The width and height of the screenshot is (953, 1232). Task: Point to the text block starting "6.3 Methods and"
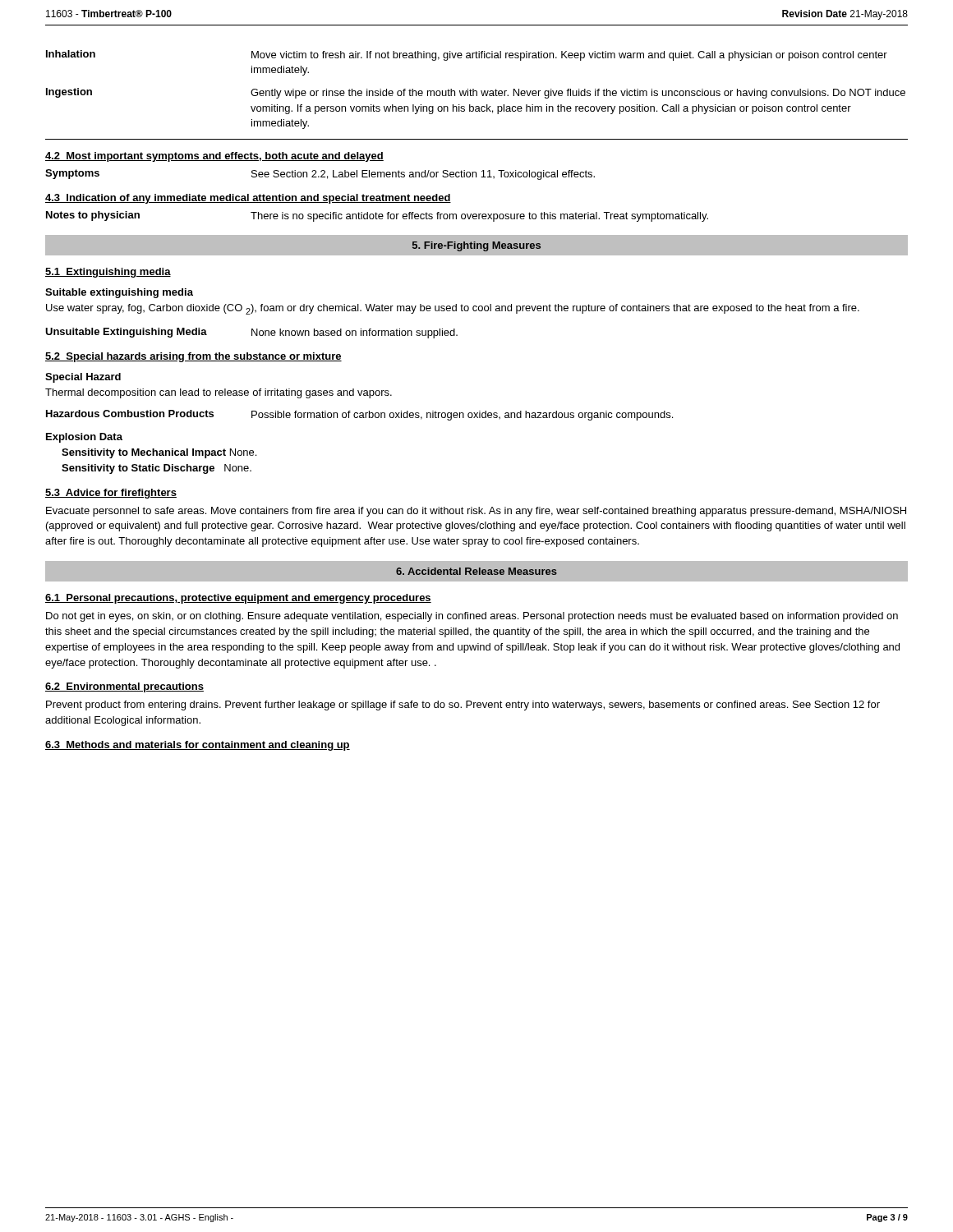coord(197,745)
